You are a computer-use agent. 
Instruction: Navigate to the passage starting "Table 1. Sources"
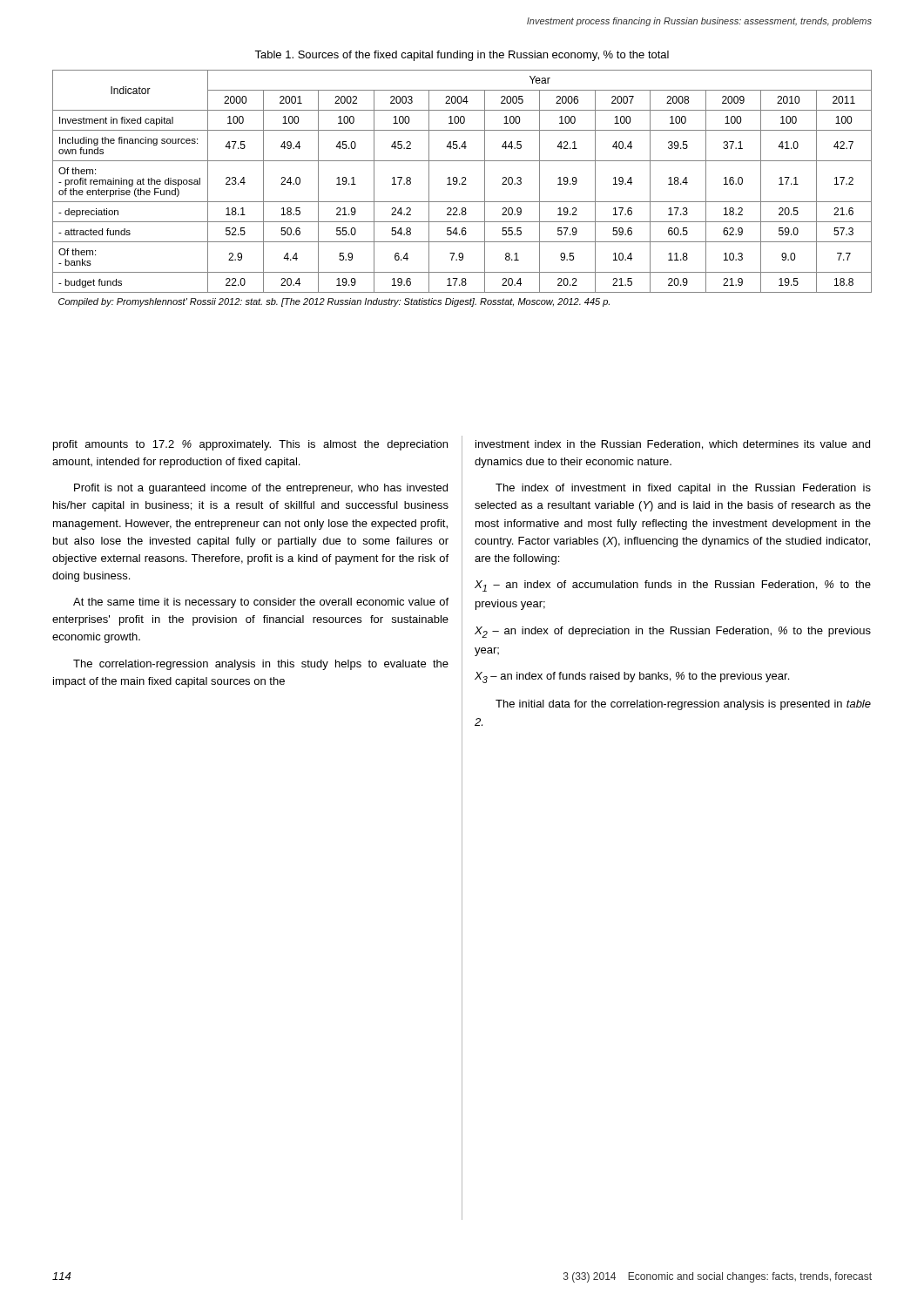(462, 55)
